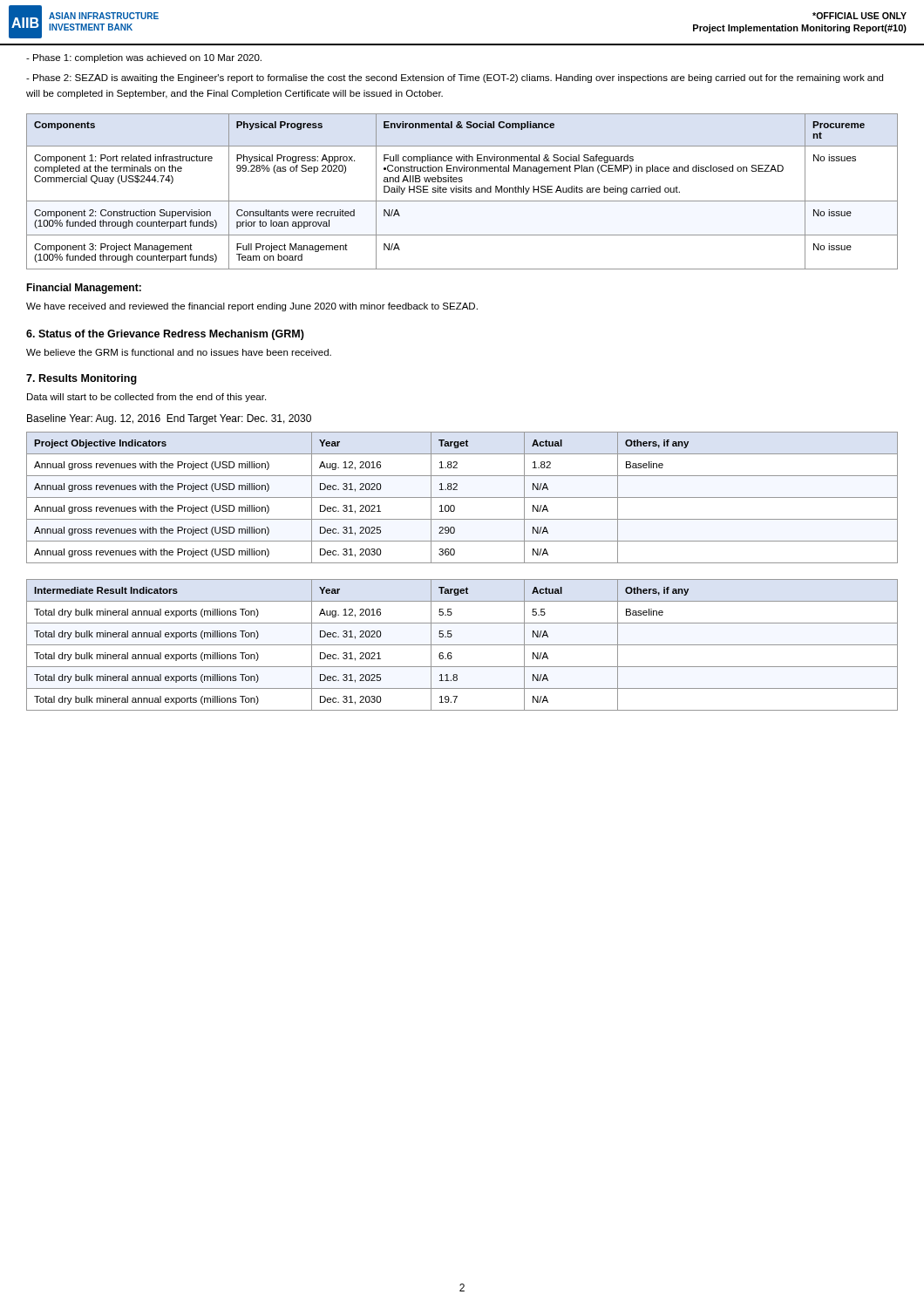The image size is (924, 1308).
Task: Find the element starting "We believe the GRM is functional and no"
Action: [x=179, y=352]
